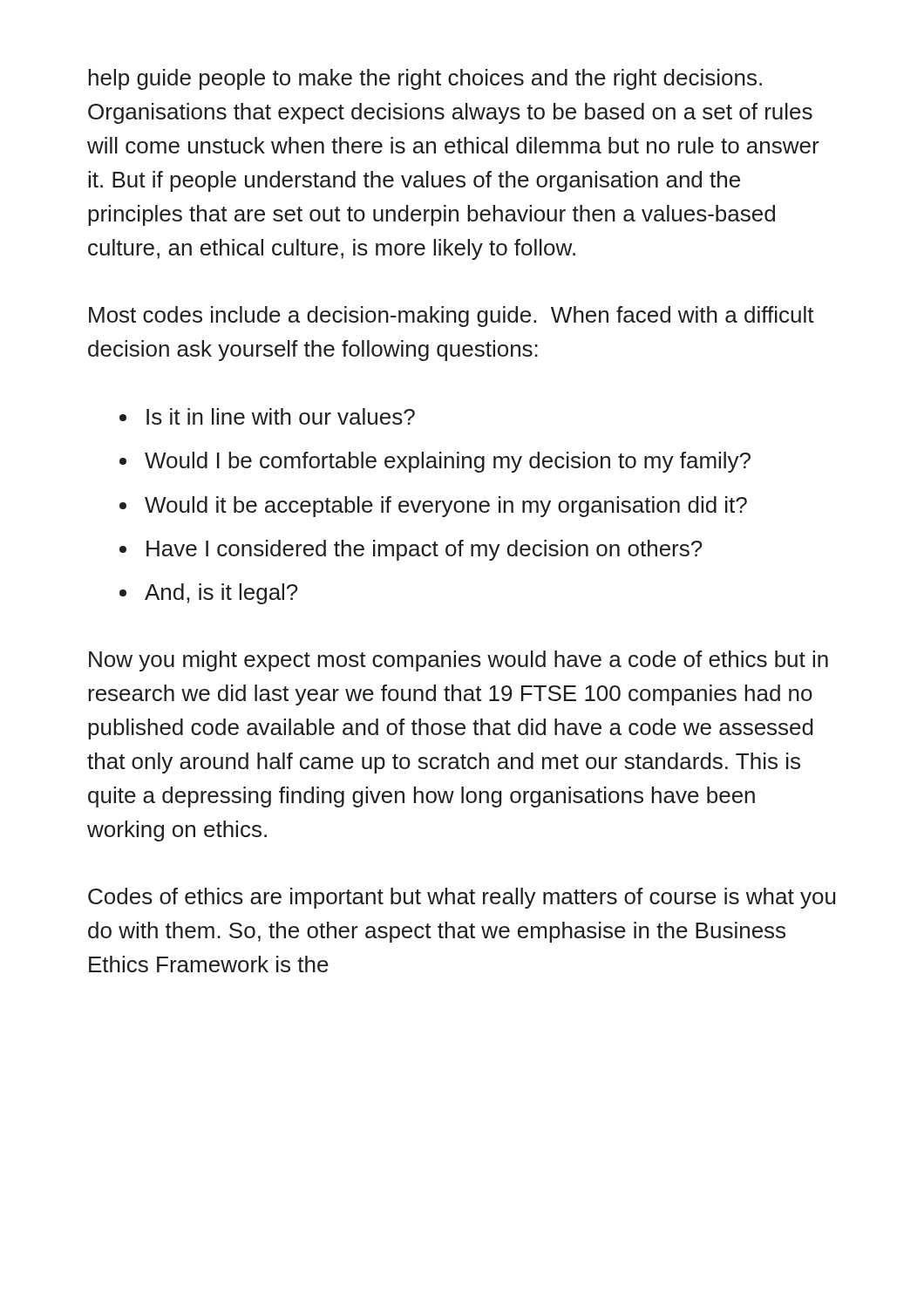Locate the passage starting "Most codes include a decision-making"
The height and width of the screenshot is (1308, 924).
coord(450,332)
